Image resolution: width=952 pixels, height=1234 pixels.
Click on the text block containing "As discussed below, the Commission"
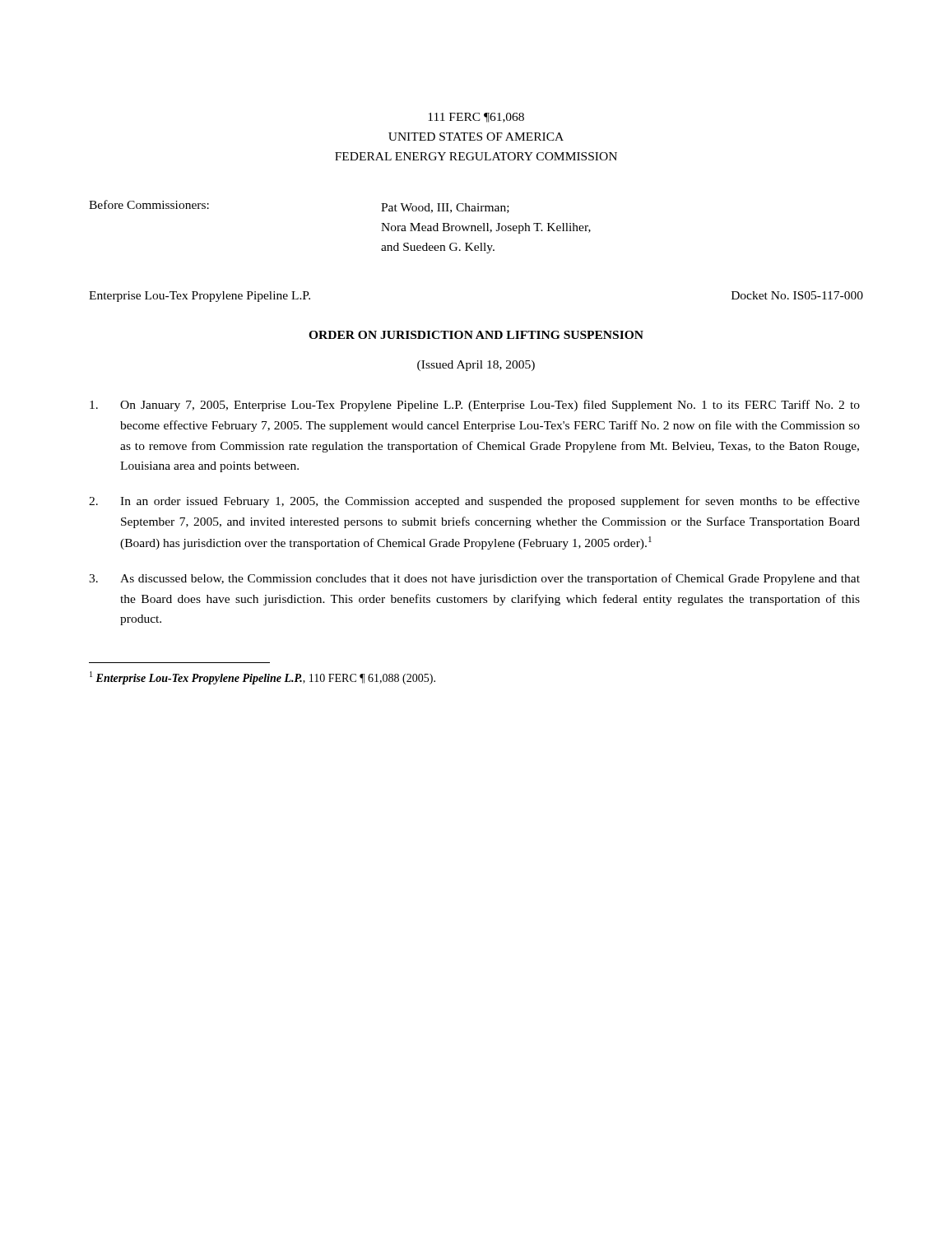tap(474, 599)
